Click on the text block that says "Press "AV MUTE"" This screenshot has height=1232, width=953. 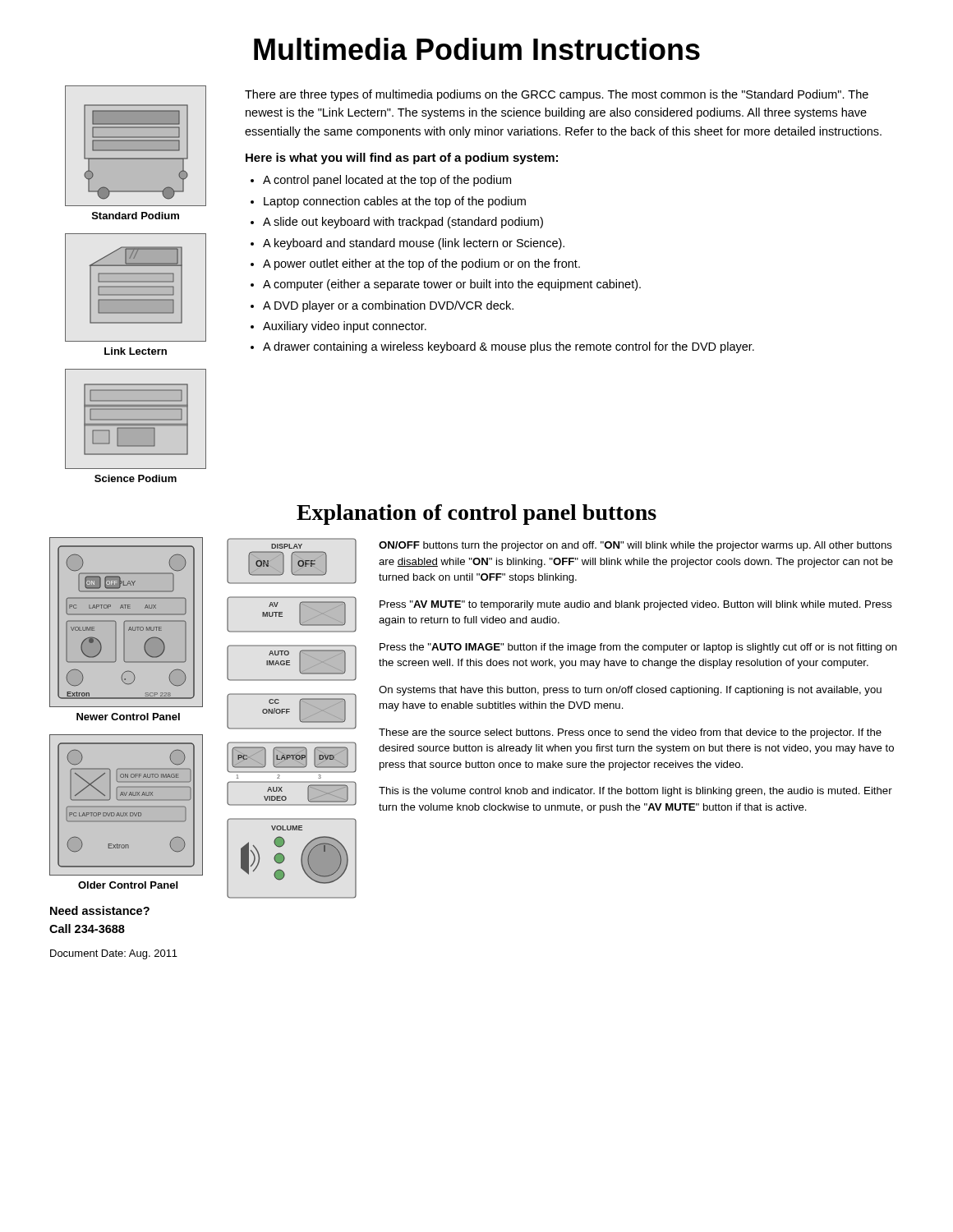point(635,612)
